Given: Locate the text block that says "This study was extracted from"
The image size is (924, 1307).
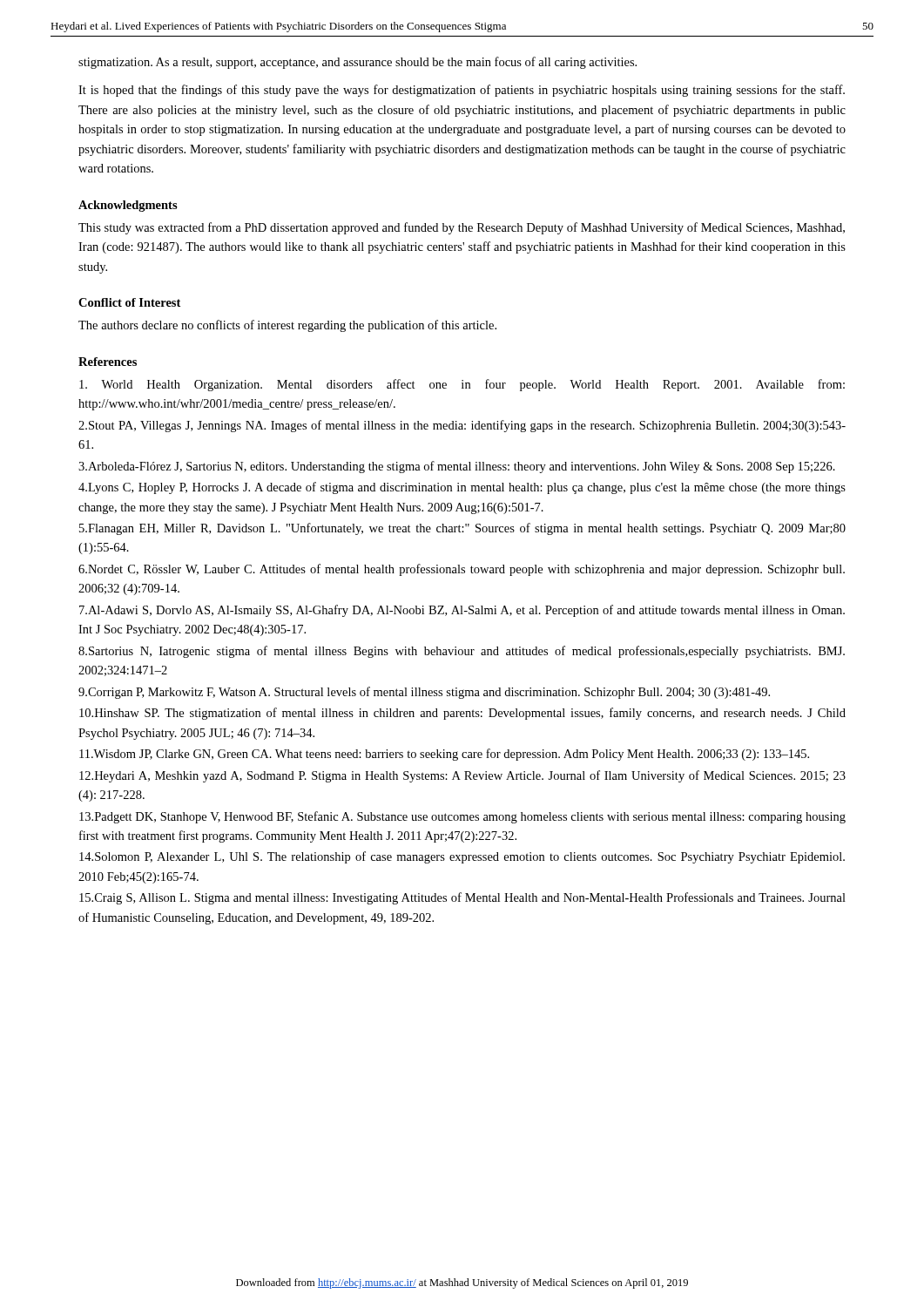Looking at the screenshot, I should pyautogui.click(x=462, y=247).
